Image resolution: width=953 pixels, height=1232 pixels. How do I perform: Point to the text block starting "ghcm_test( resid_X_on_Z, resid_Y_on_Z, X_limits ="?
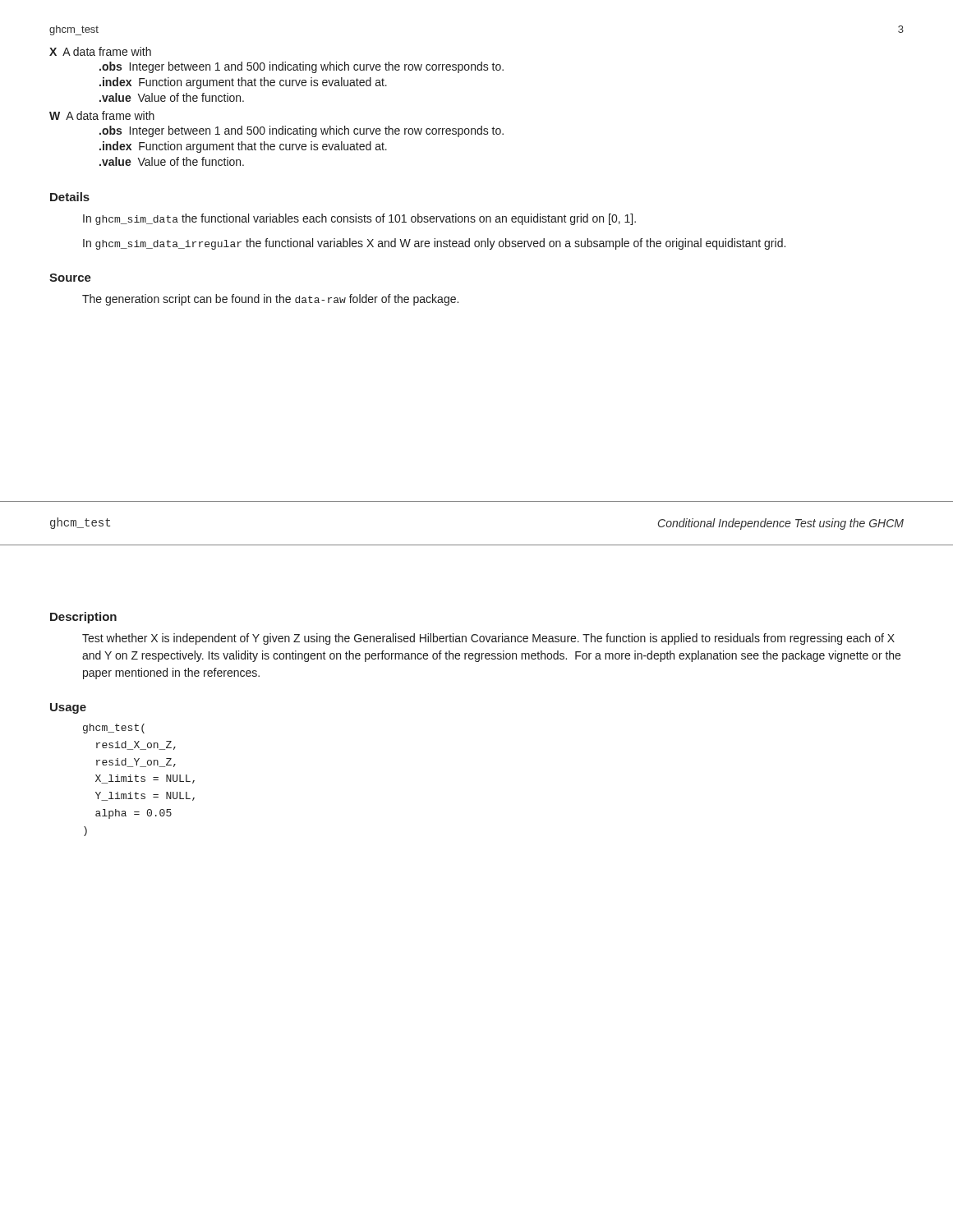pos(140,779)
